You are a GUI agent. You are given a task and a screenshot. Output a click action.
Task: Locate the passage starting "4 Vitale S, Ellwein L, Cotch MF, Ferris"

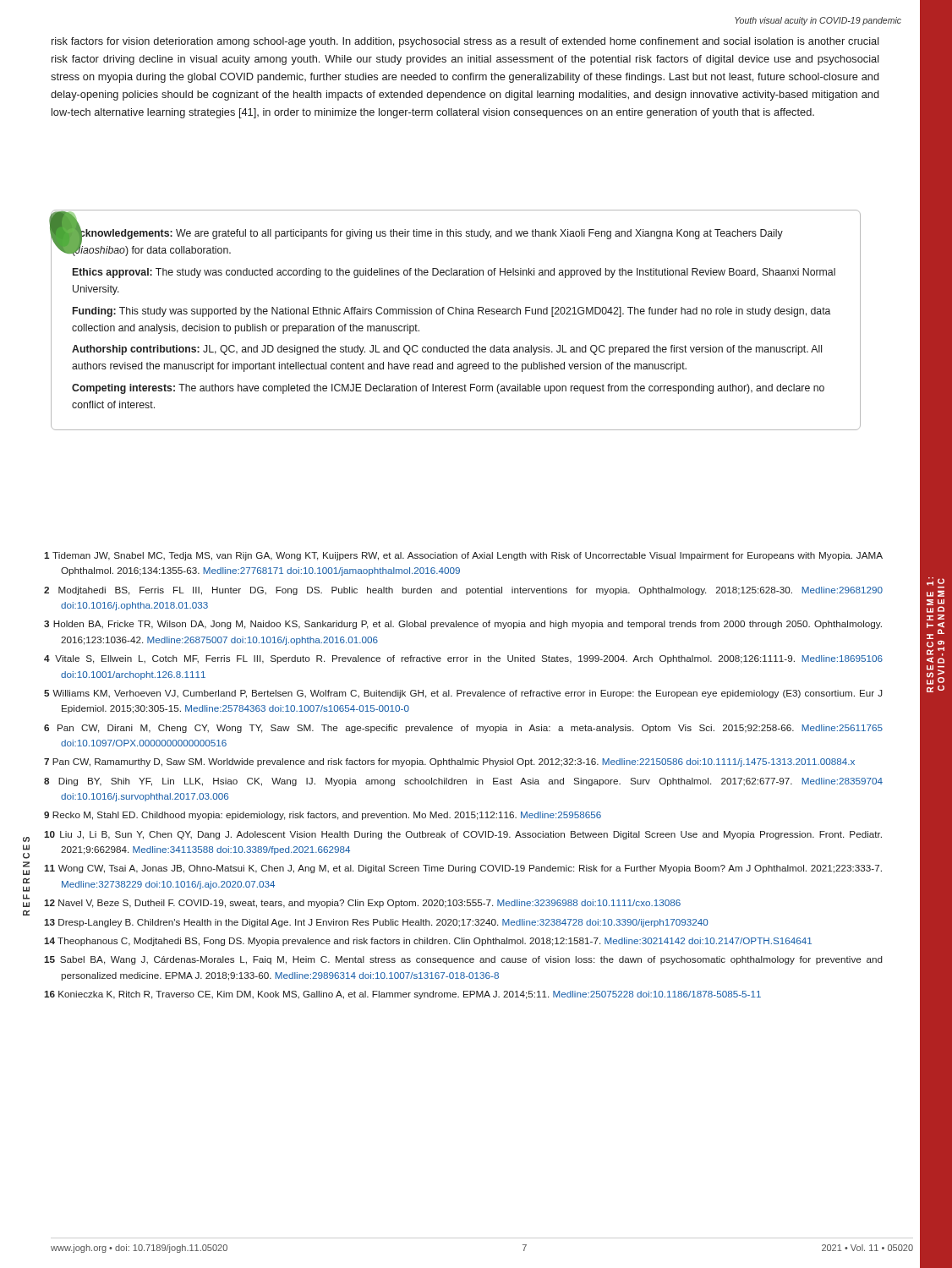click(x=463, y=666)
